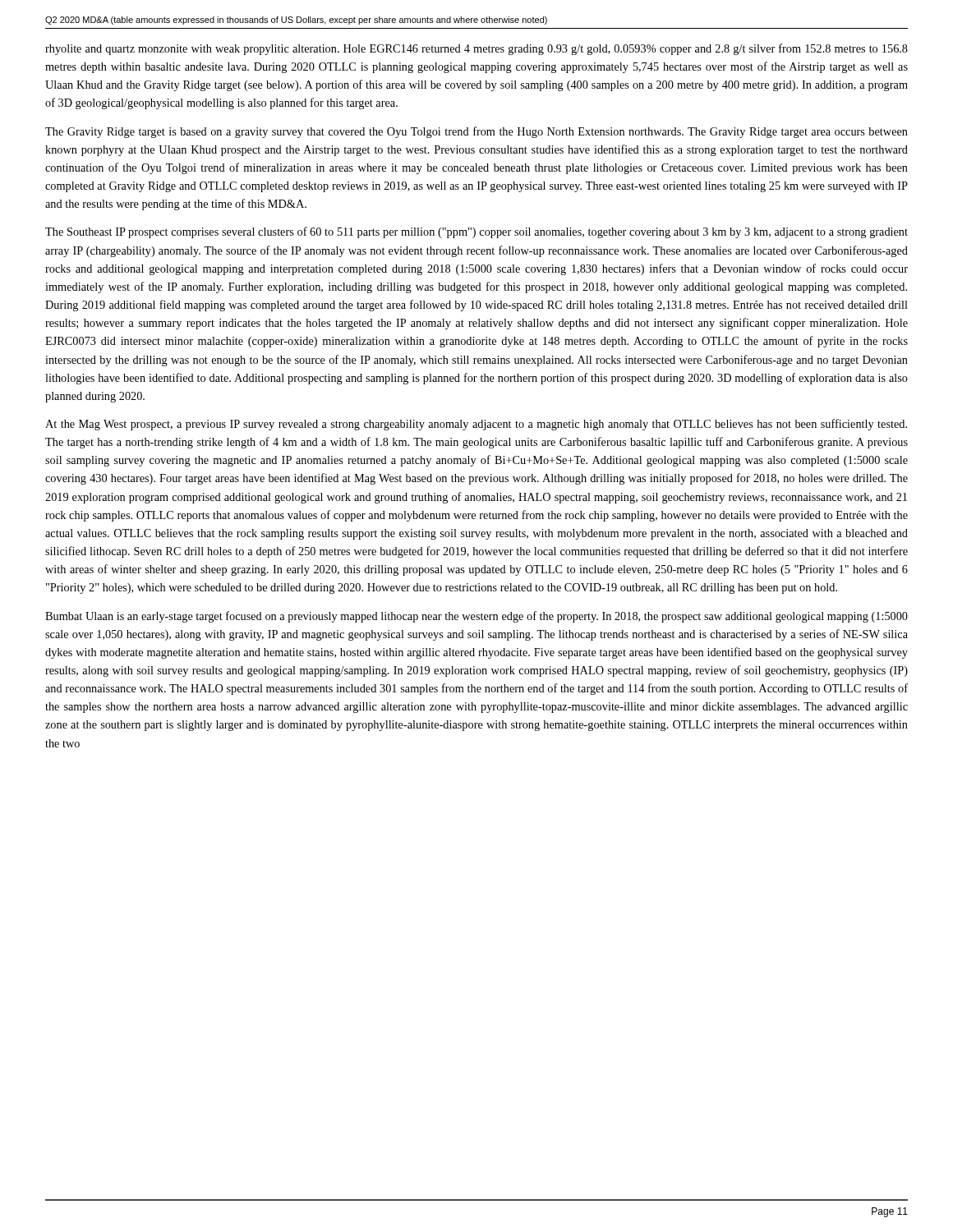
Task: Point to the text block starting "The Southeast IP prospect comprises several"
Action: click(476, 314)
